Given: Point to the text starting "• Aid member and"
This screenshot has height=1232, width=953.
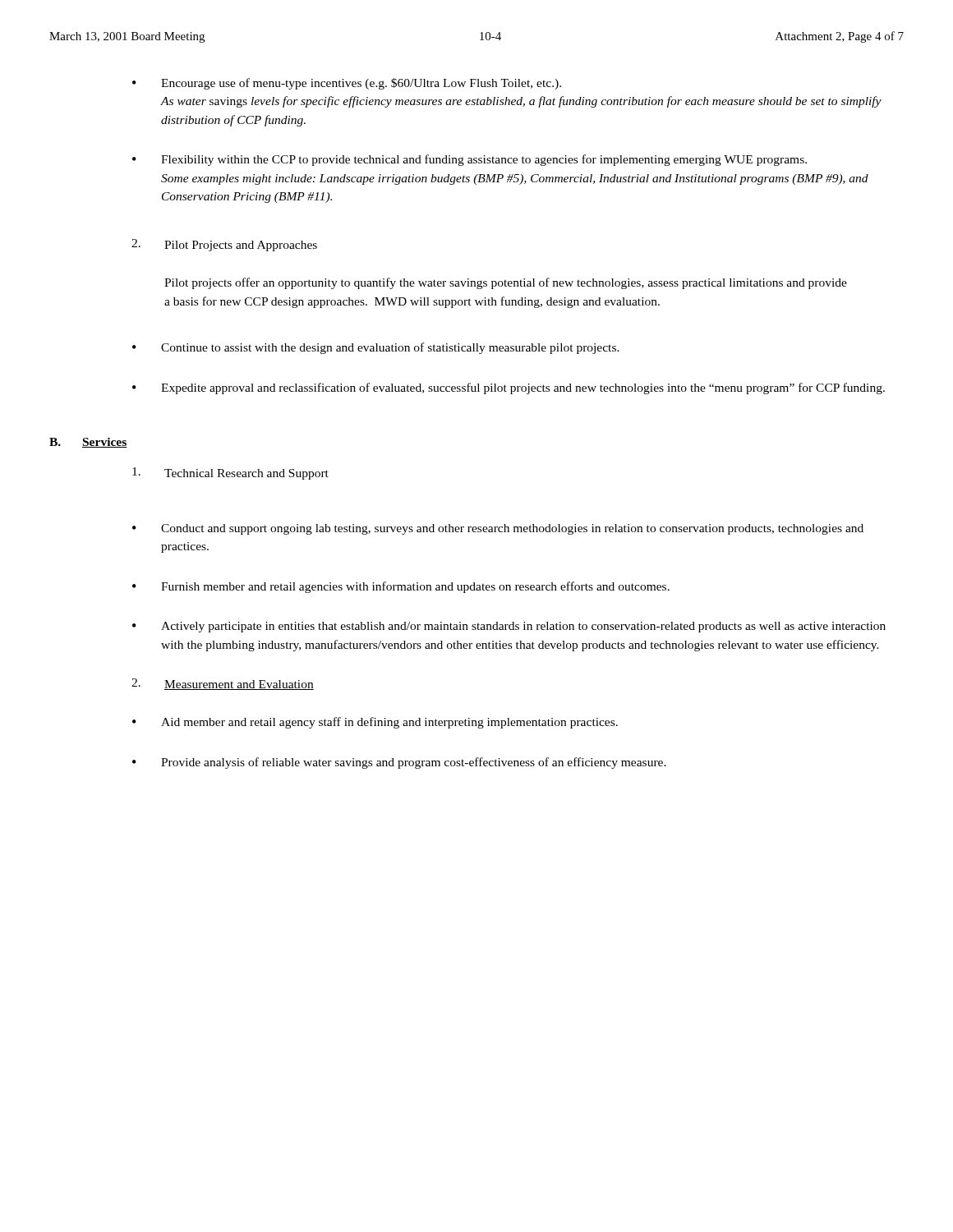Looking at the screenshot, I should click(x=518, y=723).
